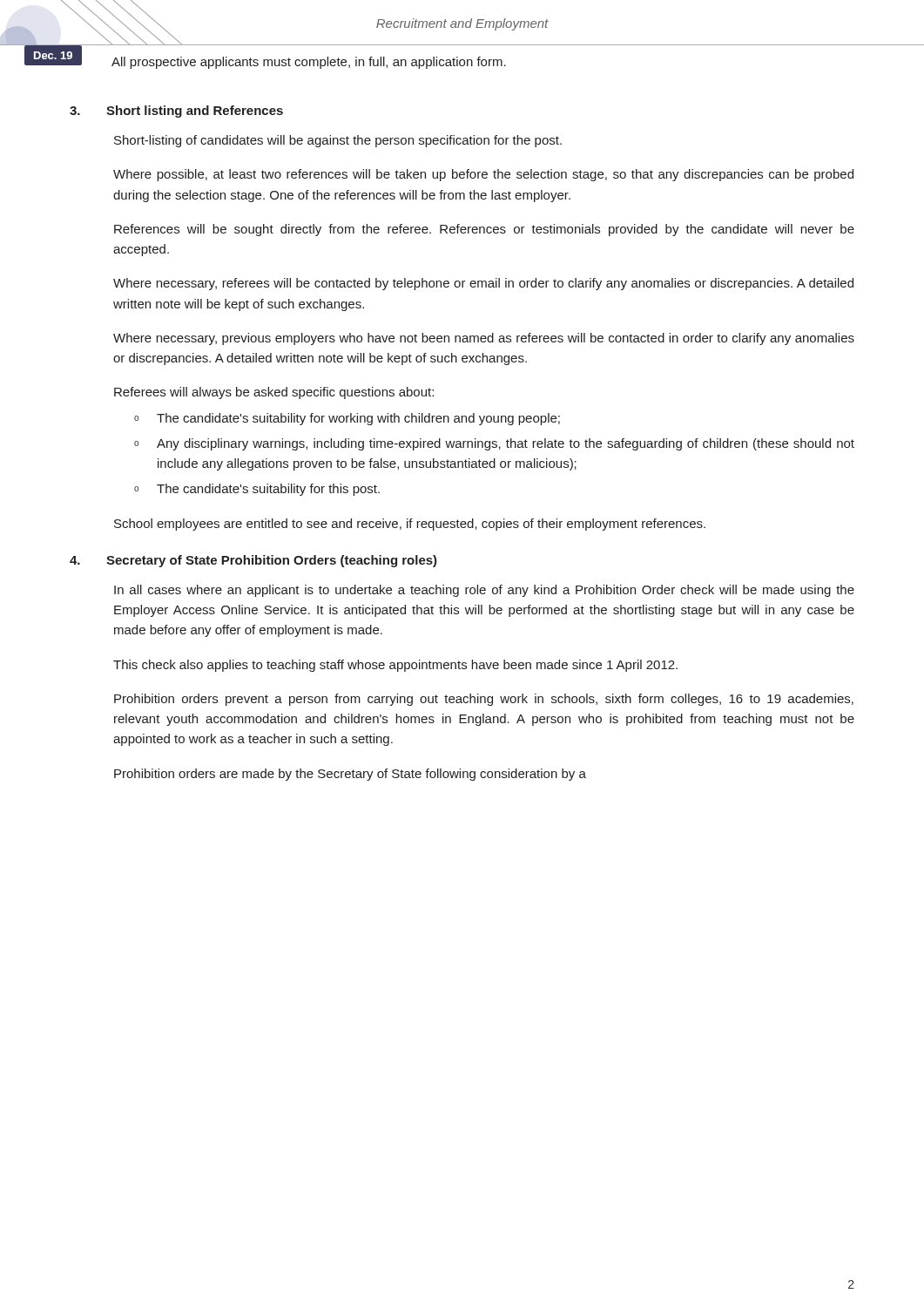924x1307 pixels.
Task: Point to the element starting "References will be"
Action: pyautogui.click(x=484, y=239)
